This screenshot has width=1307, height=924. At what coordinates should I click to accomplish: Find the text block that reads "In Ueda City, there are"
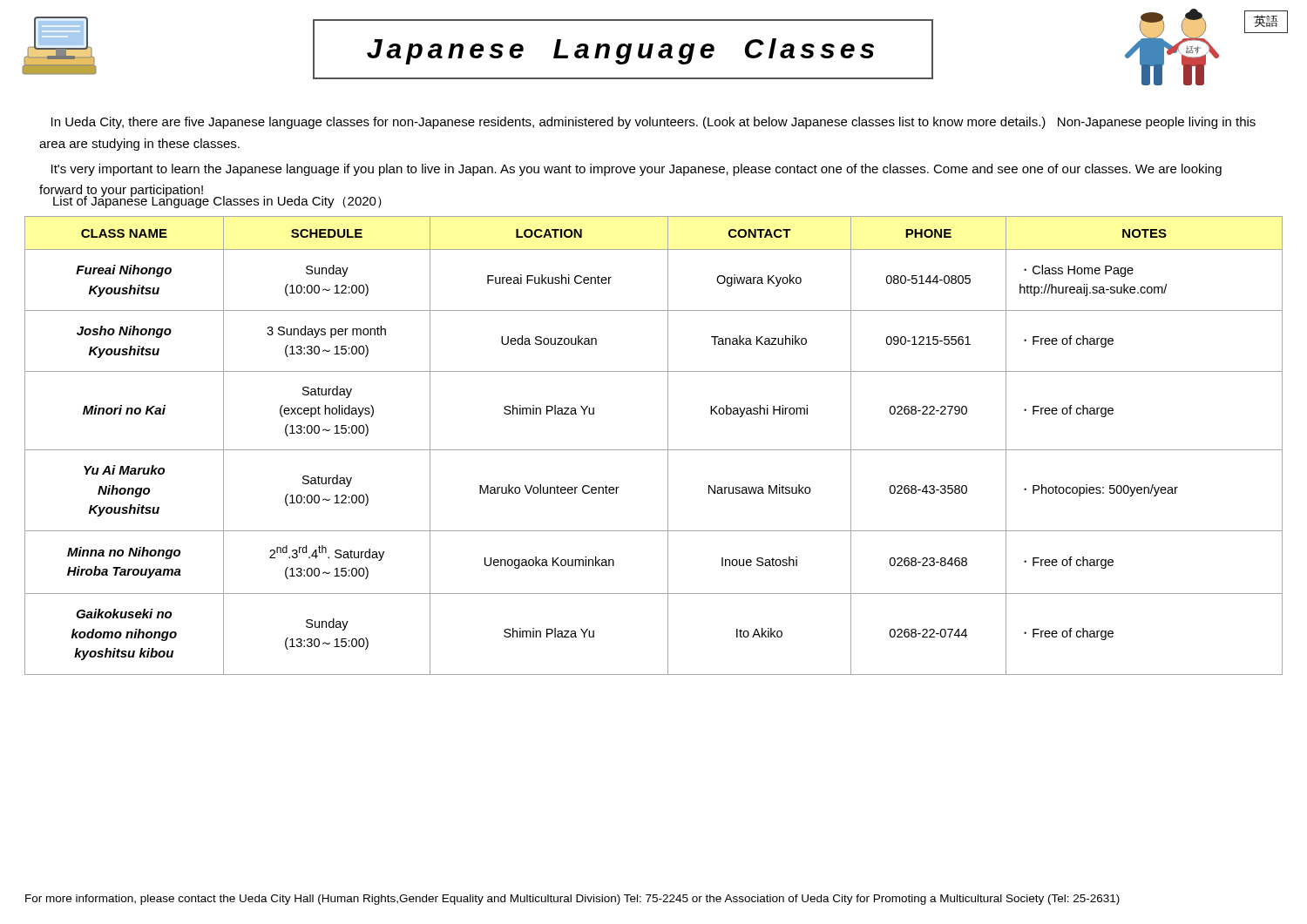pyautogui.click(x=654, y=156)
